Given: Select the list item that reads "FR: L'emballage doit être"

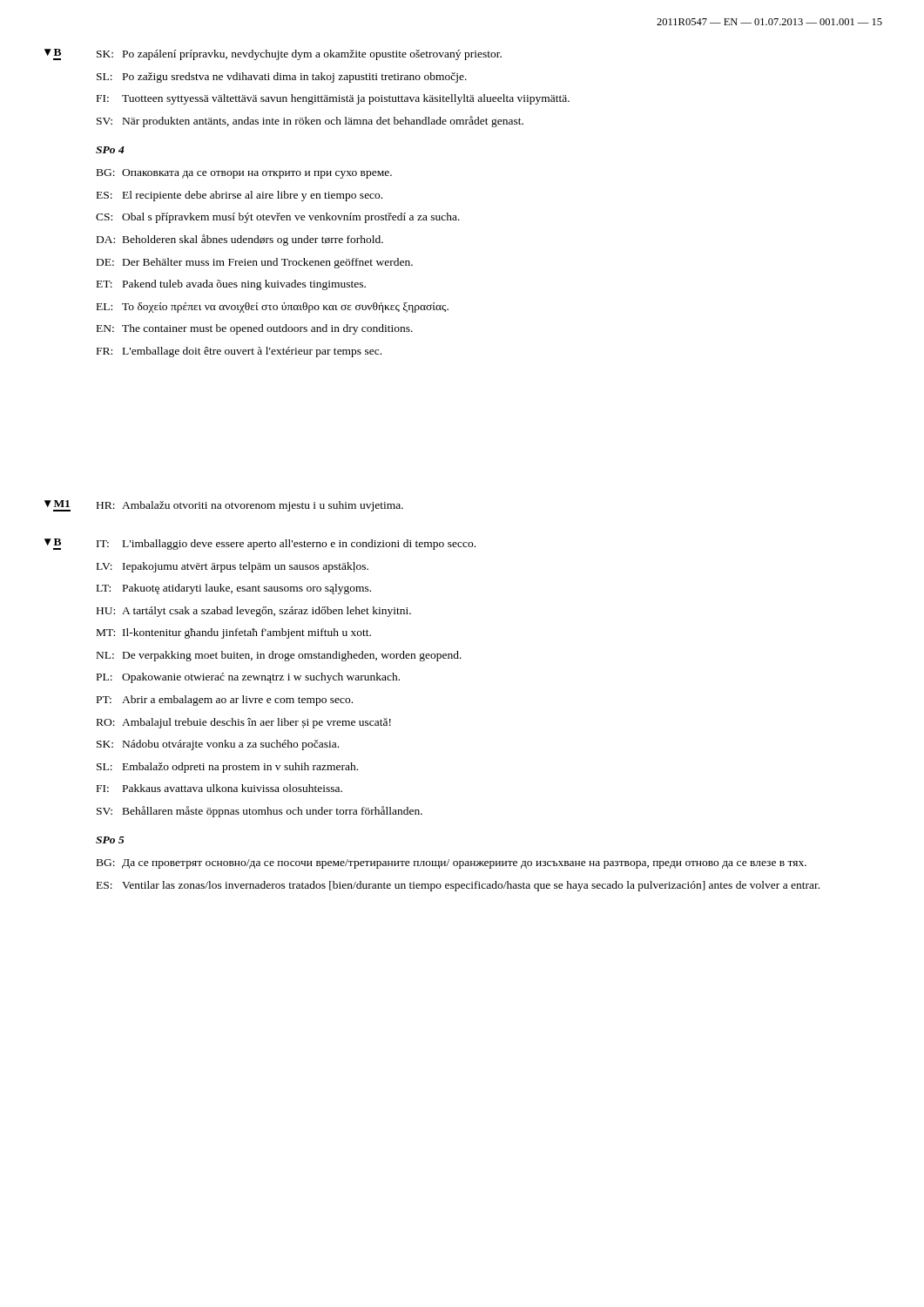Looking at the screenshot, I should [x=239, y=352].
